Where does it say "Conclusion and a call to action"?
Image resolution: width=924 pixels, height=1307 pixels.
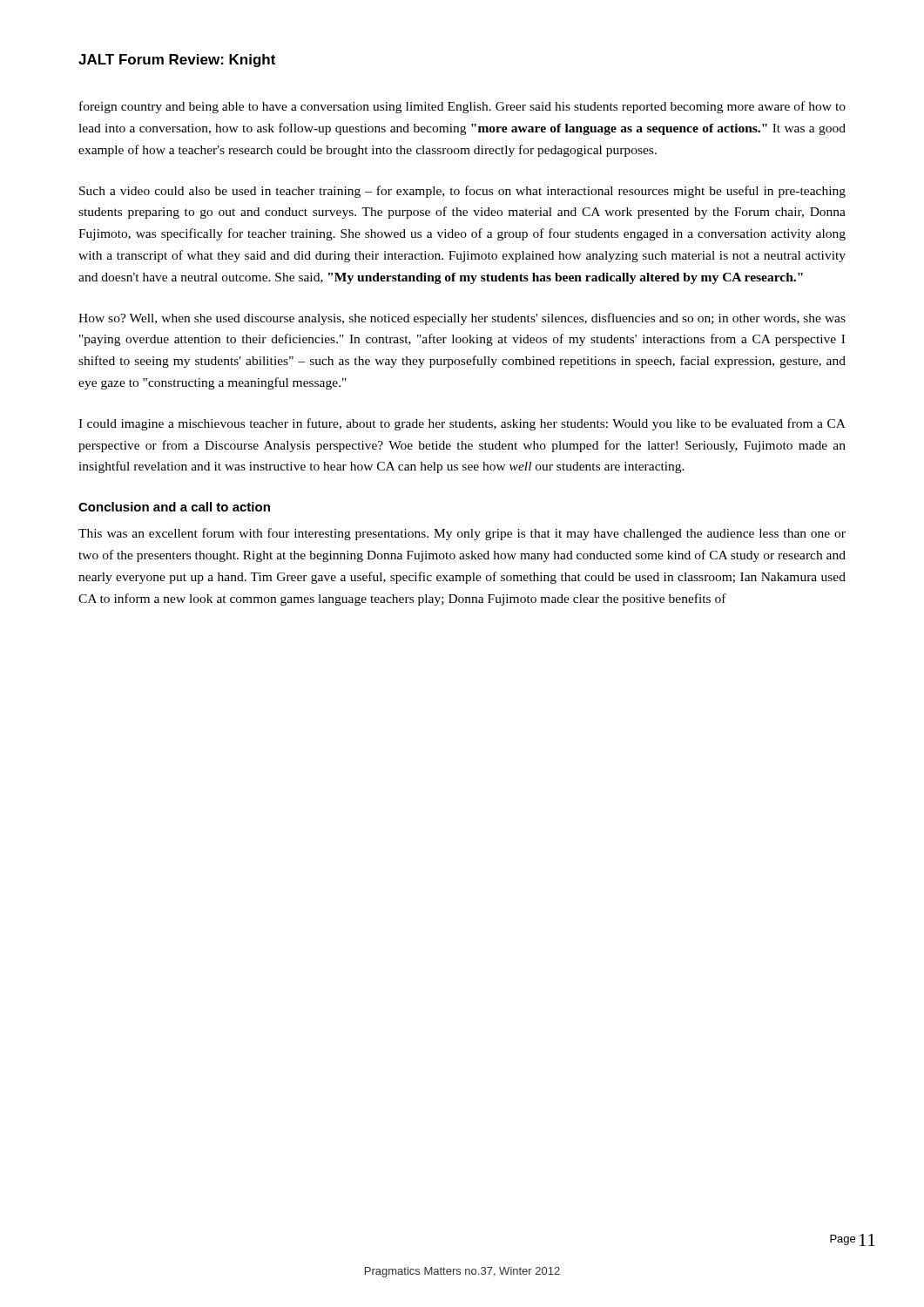coord(175,507)
